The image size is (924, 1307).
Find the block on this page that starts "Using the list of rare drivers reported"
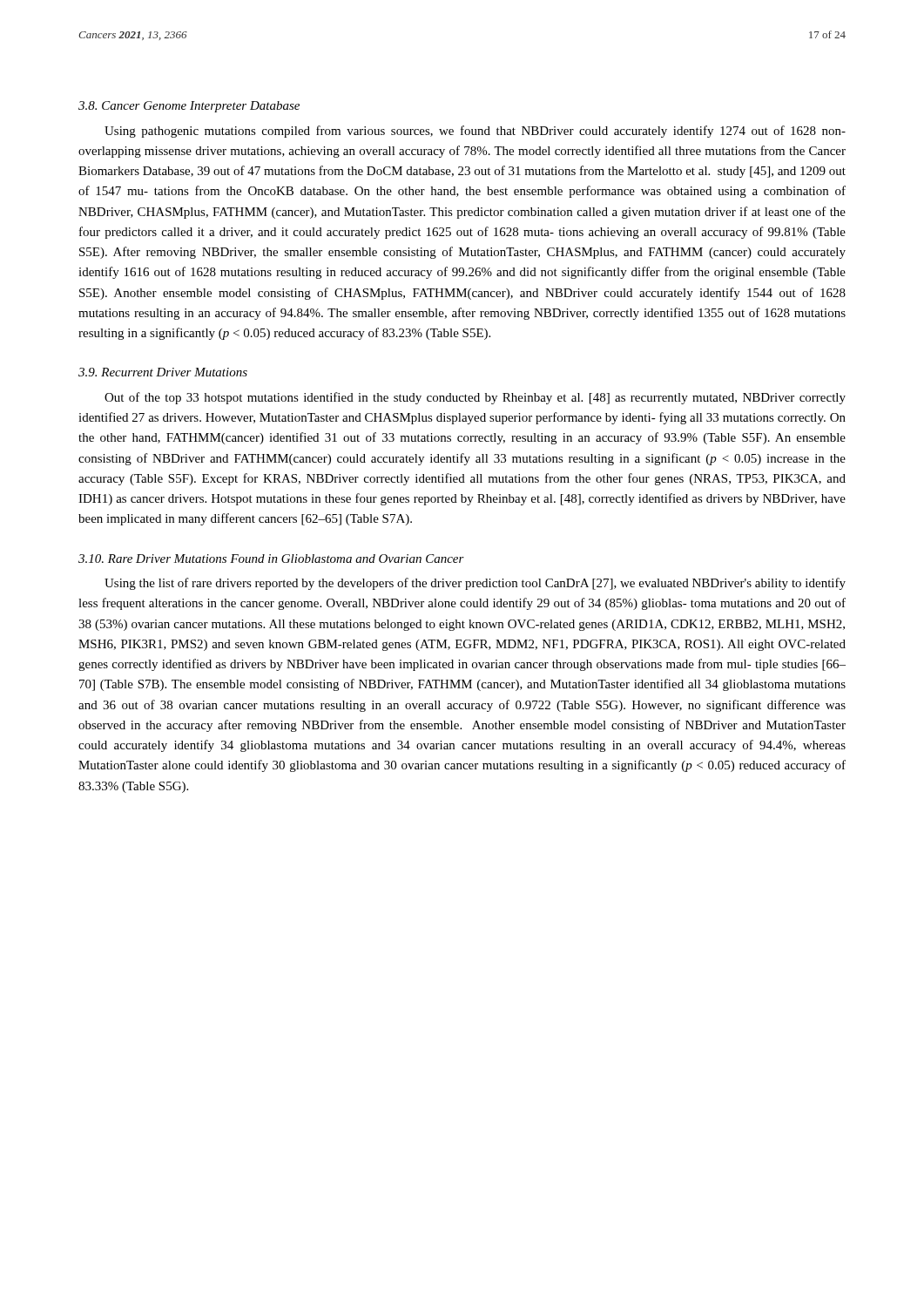(x=462, y=685)
